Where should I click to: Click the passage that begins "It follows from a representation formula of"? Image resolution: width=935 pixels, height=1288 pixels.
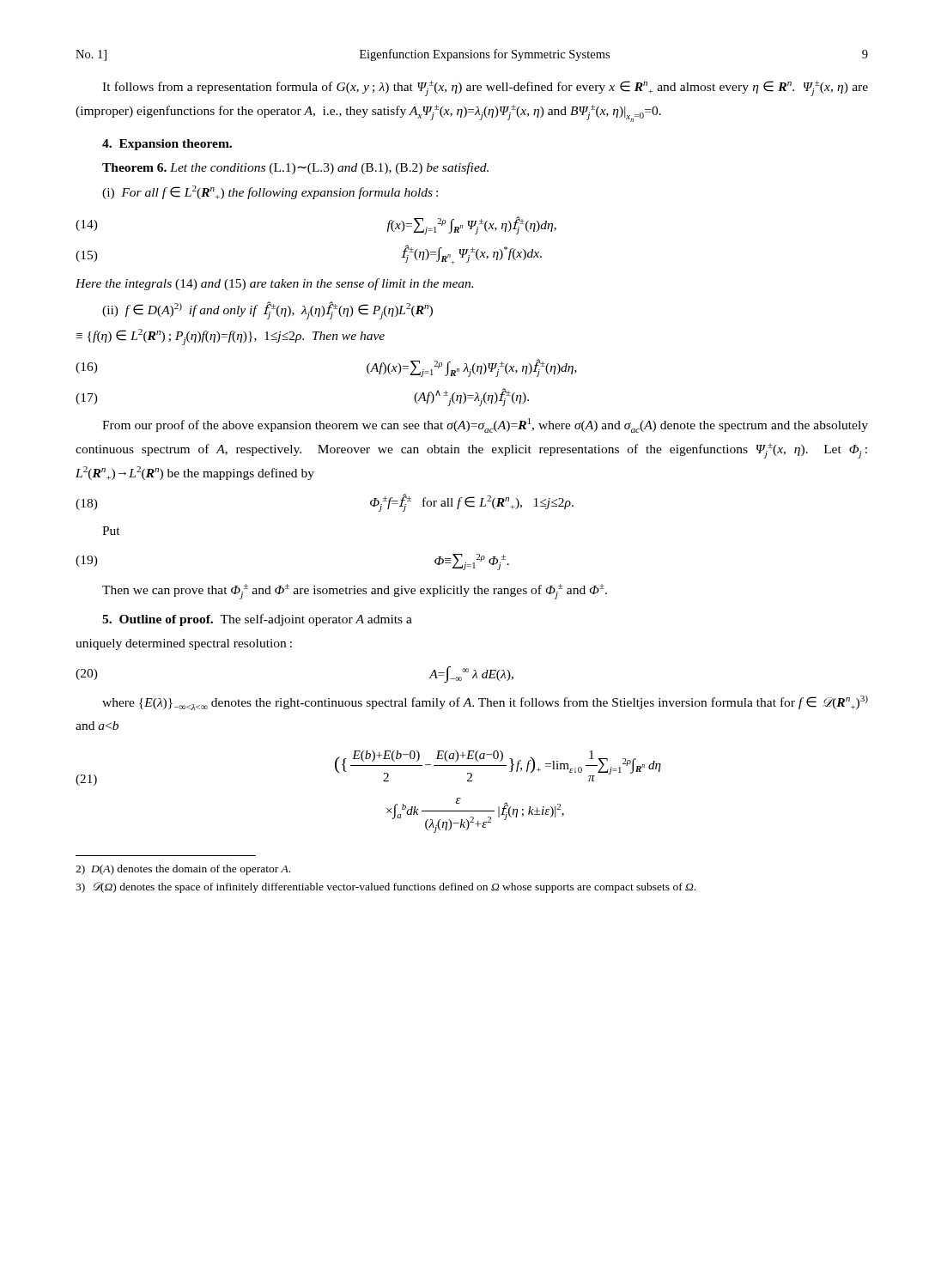[472, 101]
